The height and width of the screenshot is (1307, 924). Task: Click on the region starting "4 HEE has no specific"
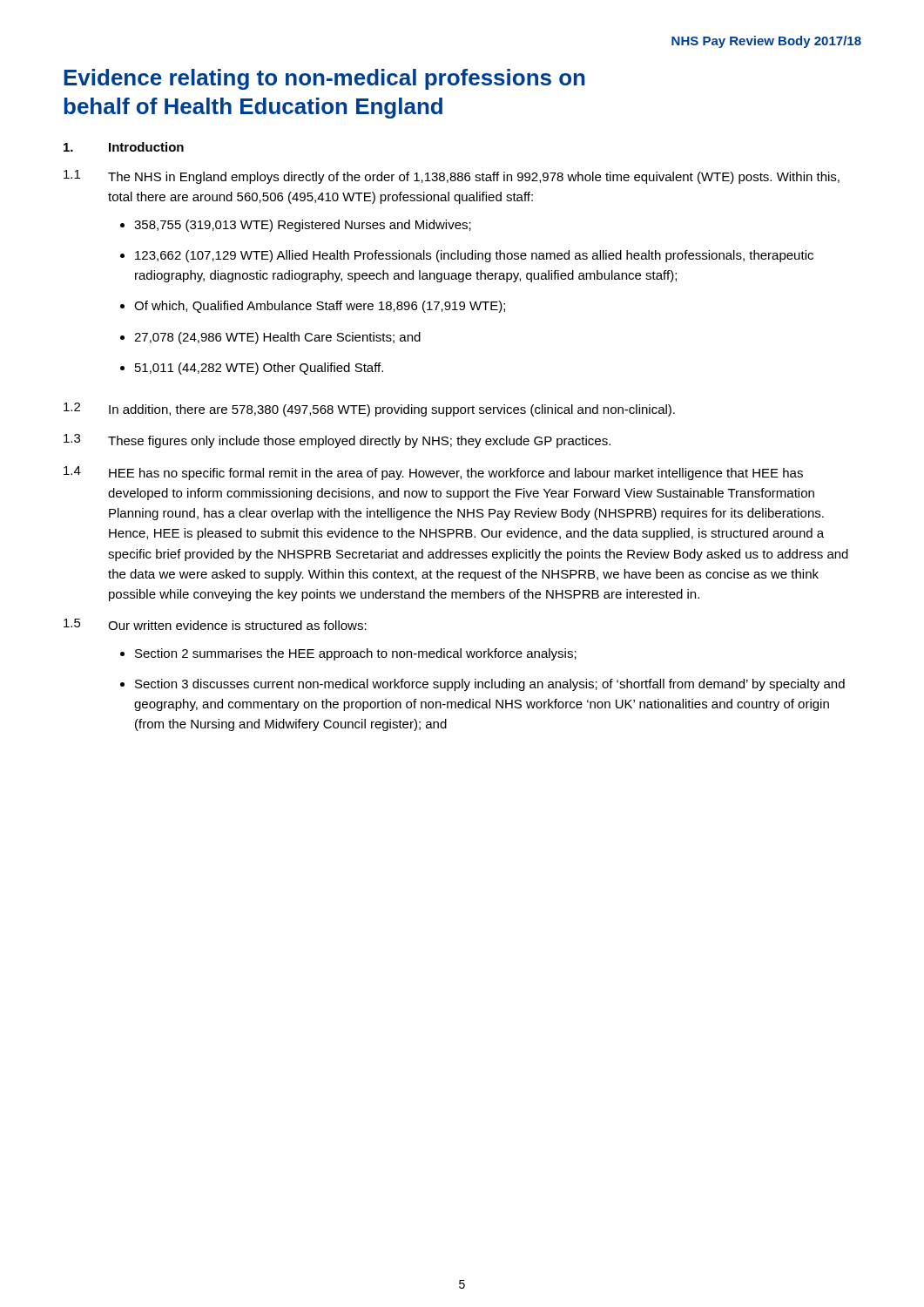point(462,533)
